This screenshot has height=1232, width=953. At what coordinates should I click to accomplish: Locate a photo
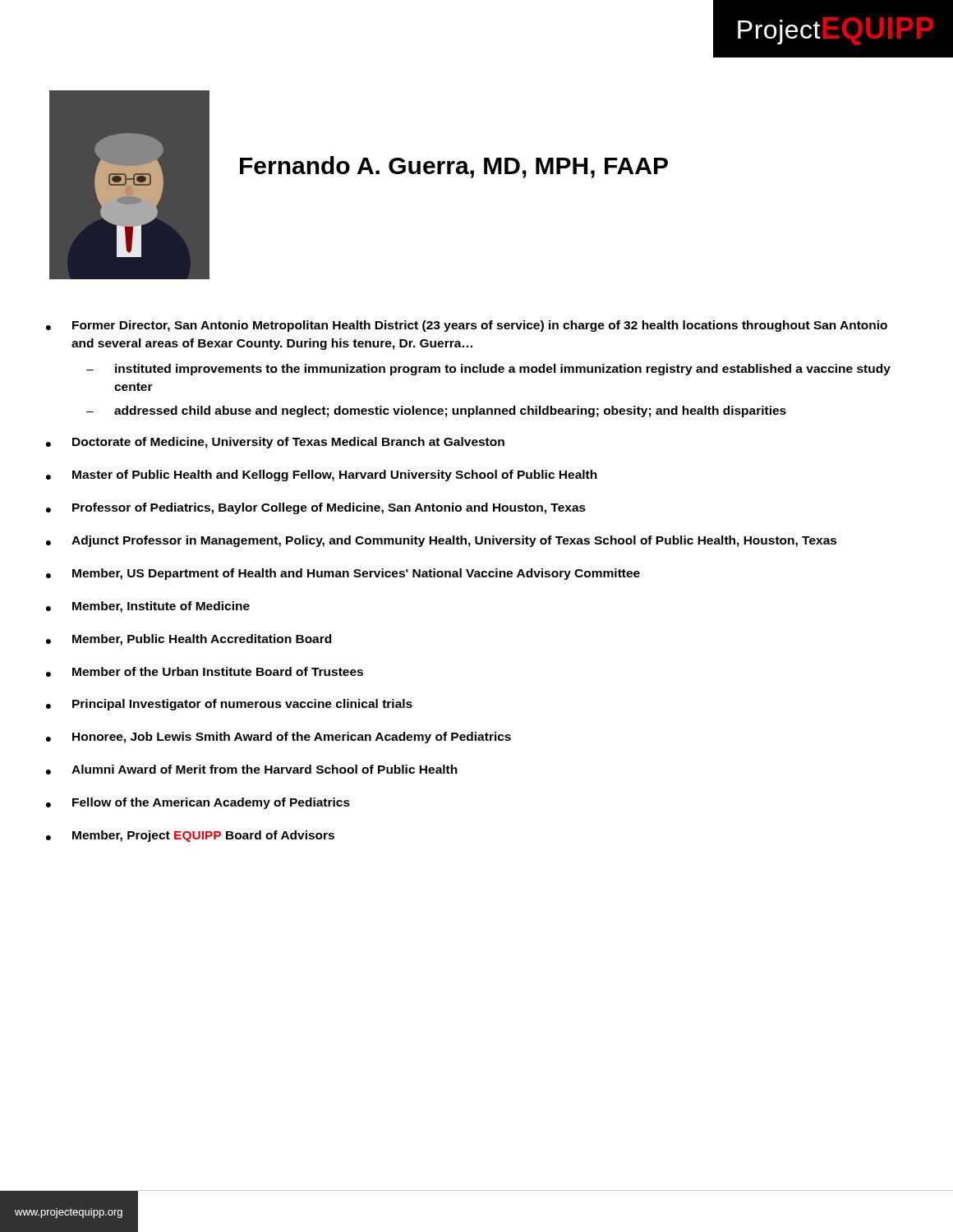click(x=129, y=185)
